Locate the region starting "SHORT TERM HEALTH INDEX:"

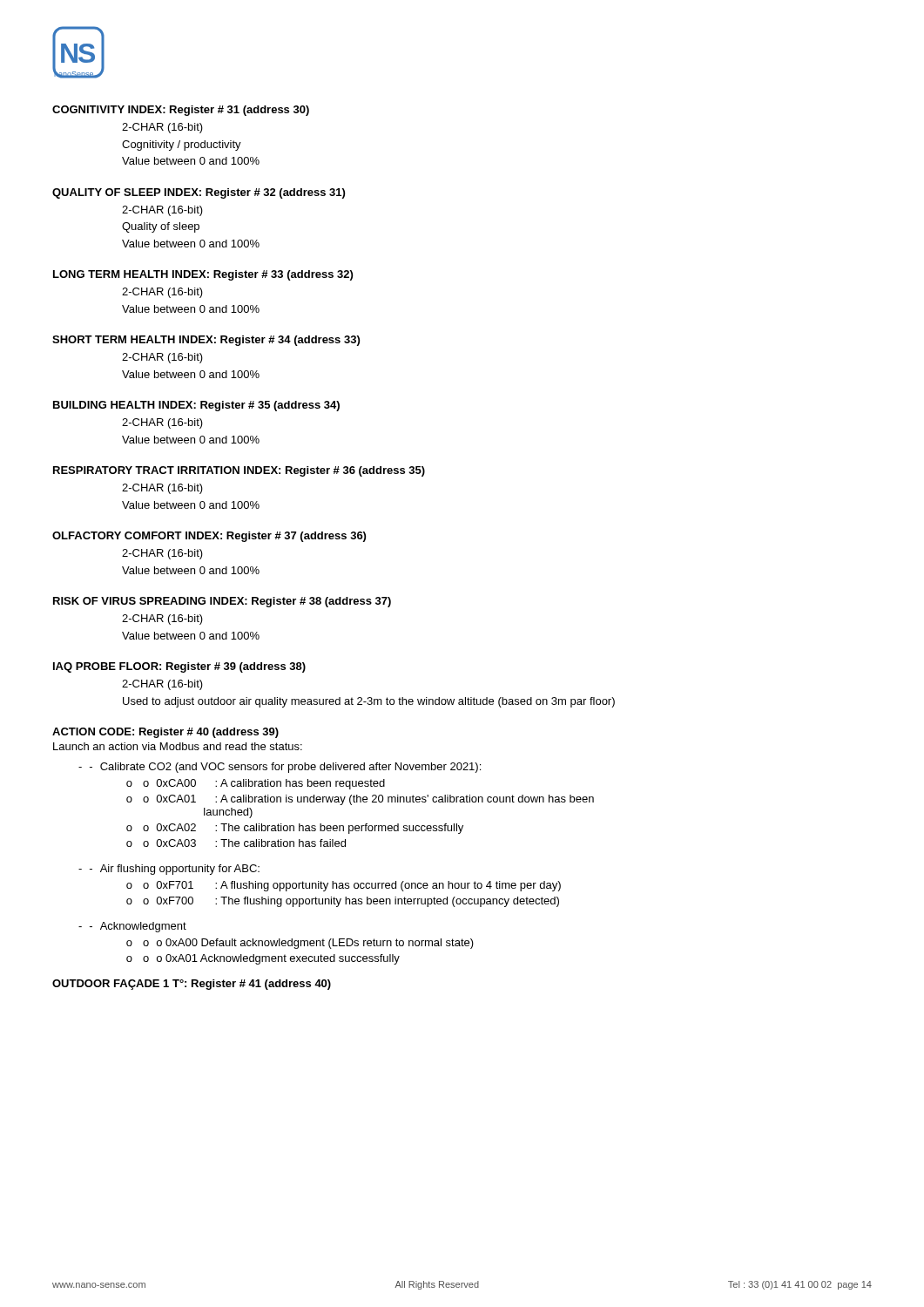206,339
